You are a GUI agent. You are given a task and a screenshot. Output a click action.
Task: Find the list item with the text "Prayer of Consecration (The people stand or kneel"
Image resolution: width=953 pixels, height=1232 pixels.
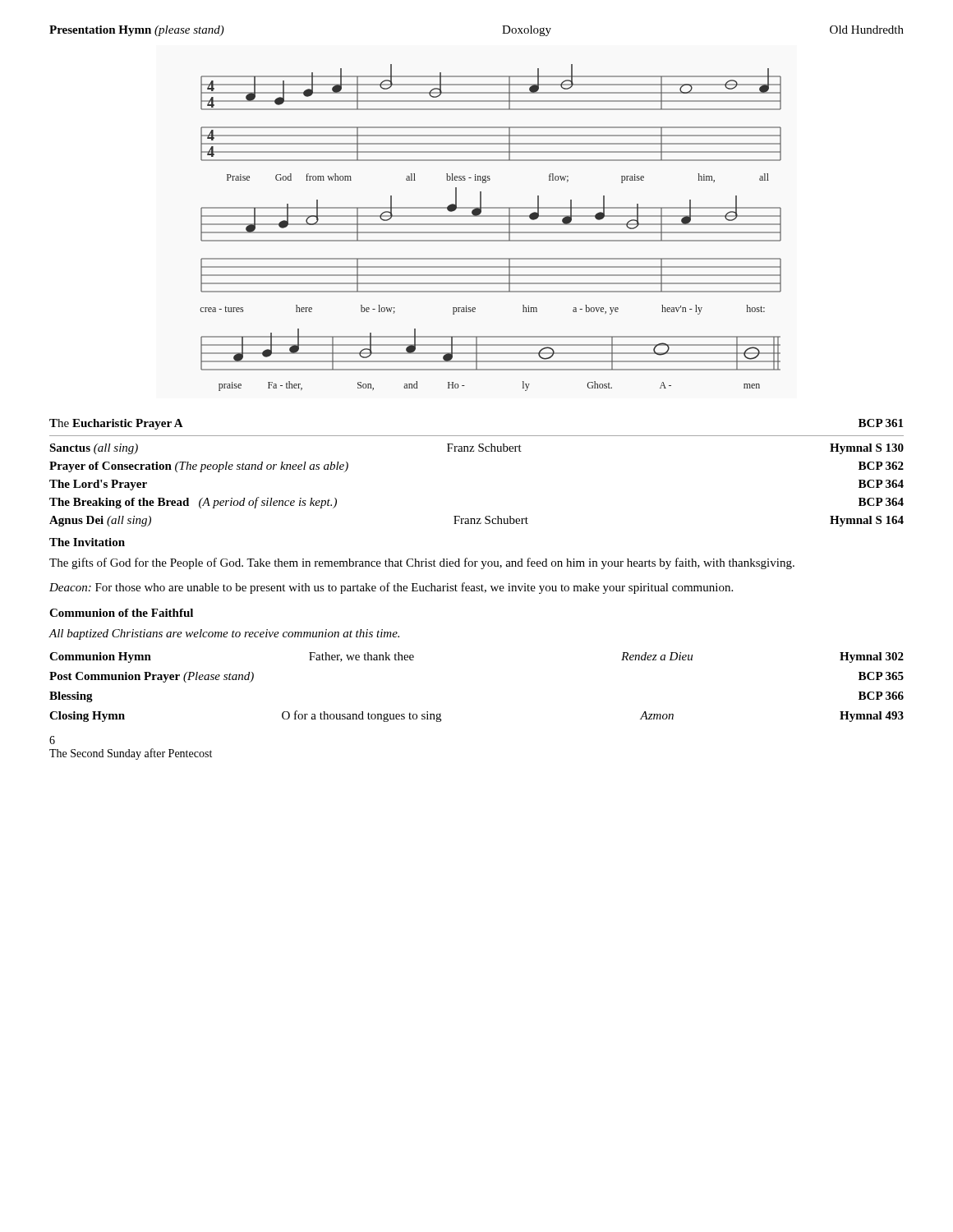194,467
